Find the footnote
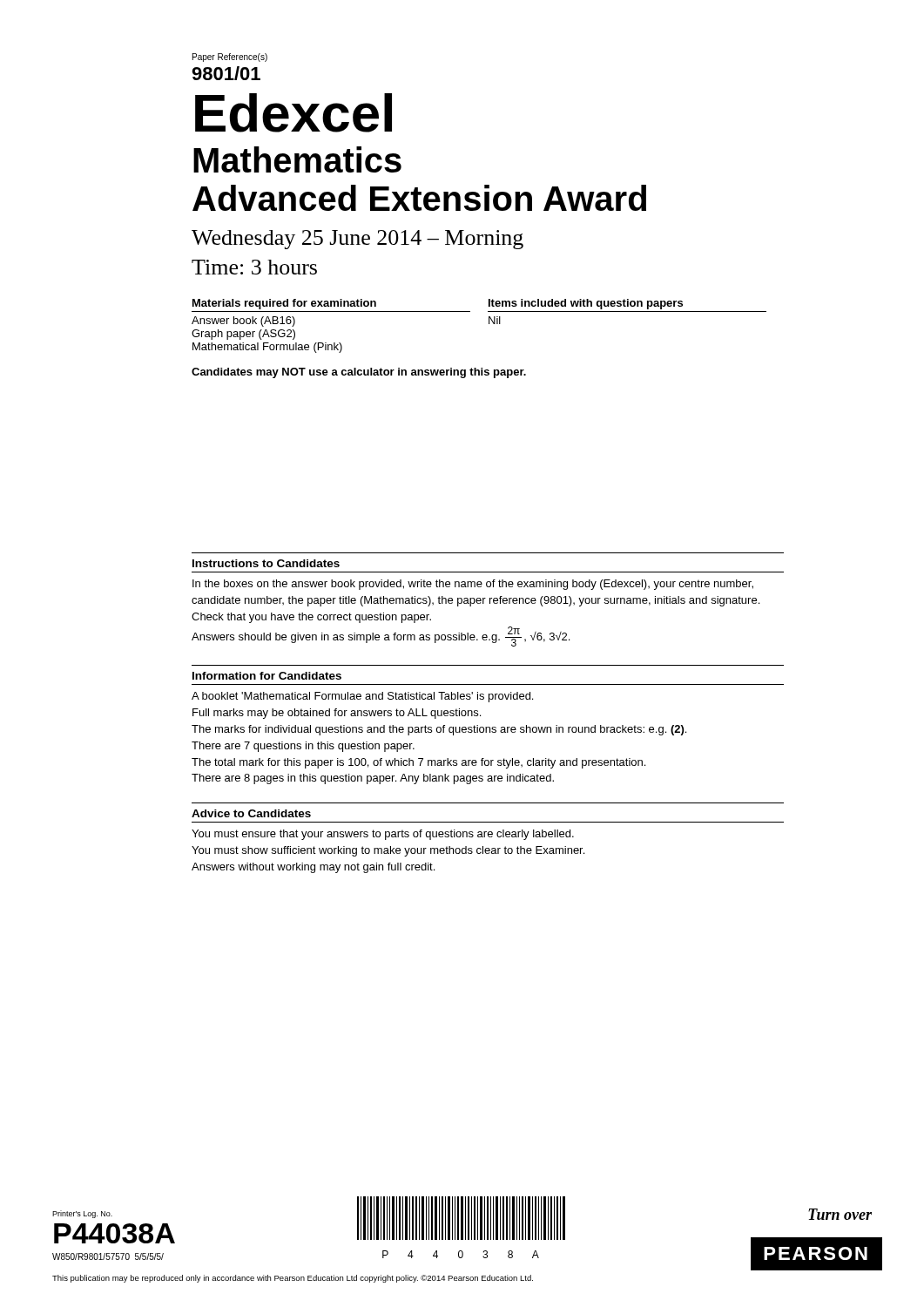Viewport: 924px width, 1307px height. [293, 1278]
